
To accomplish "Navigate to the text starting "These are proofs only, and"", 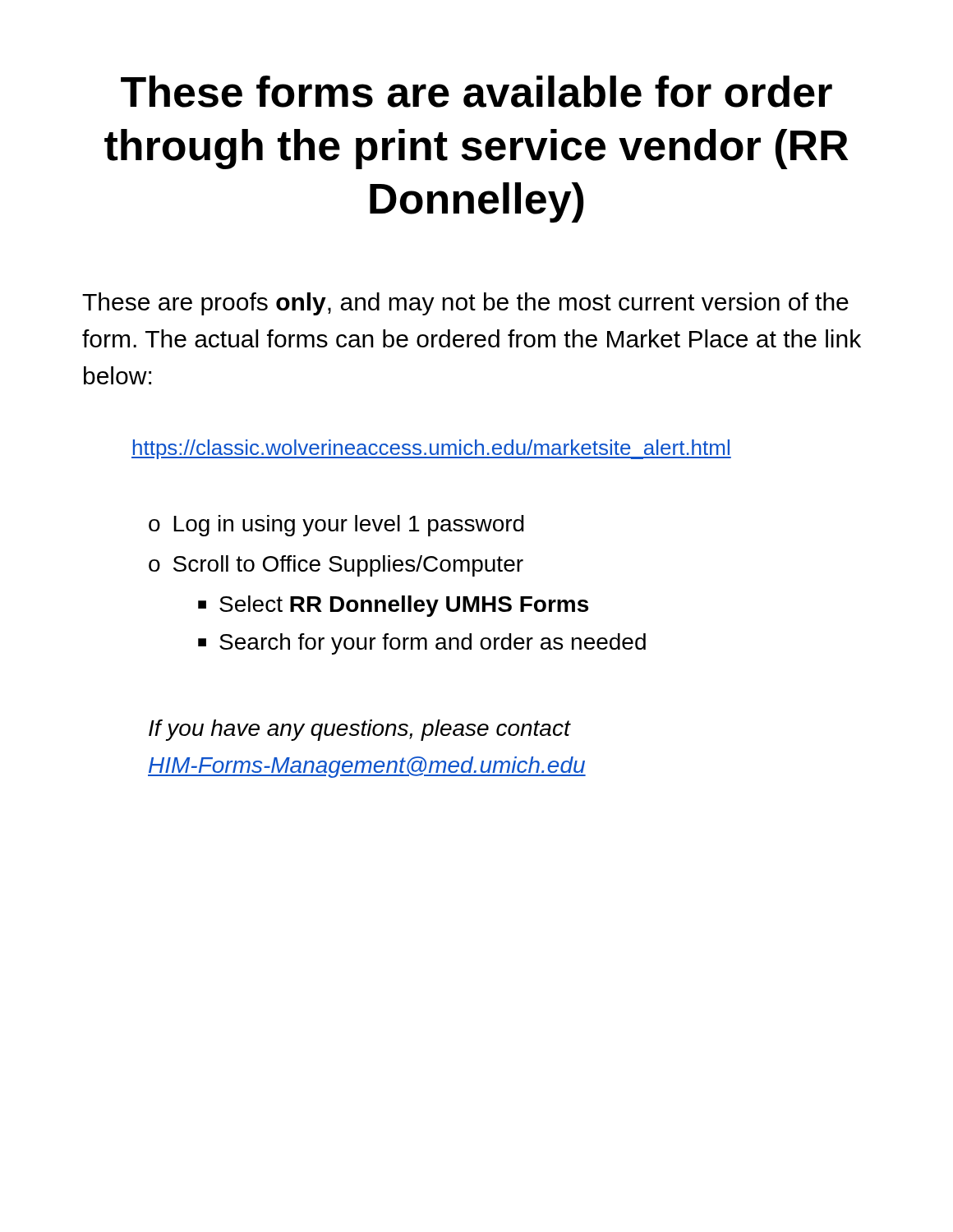I will tap(472, 339).
